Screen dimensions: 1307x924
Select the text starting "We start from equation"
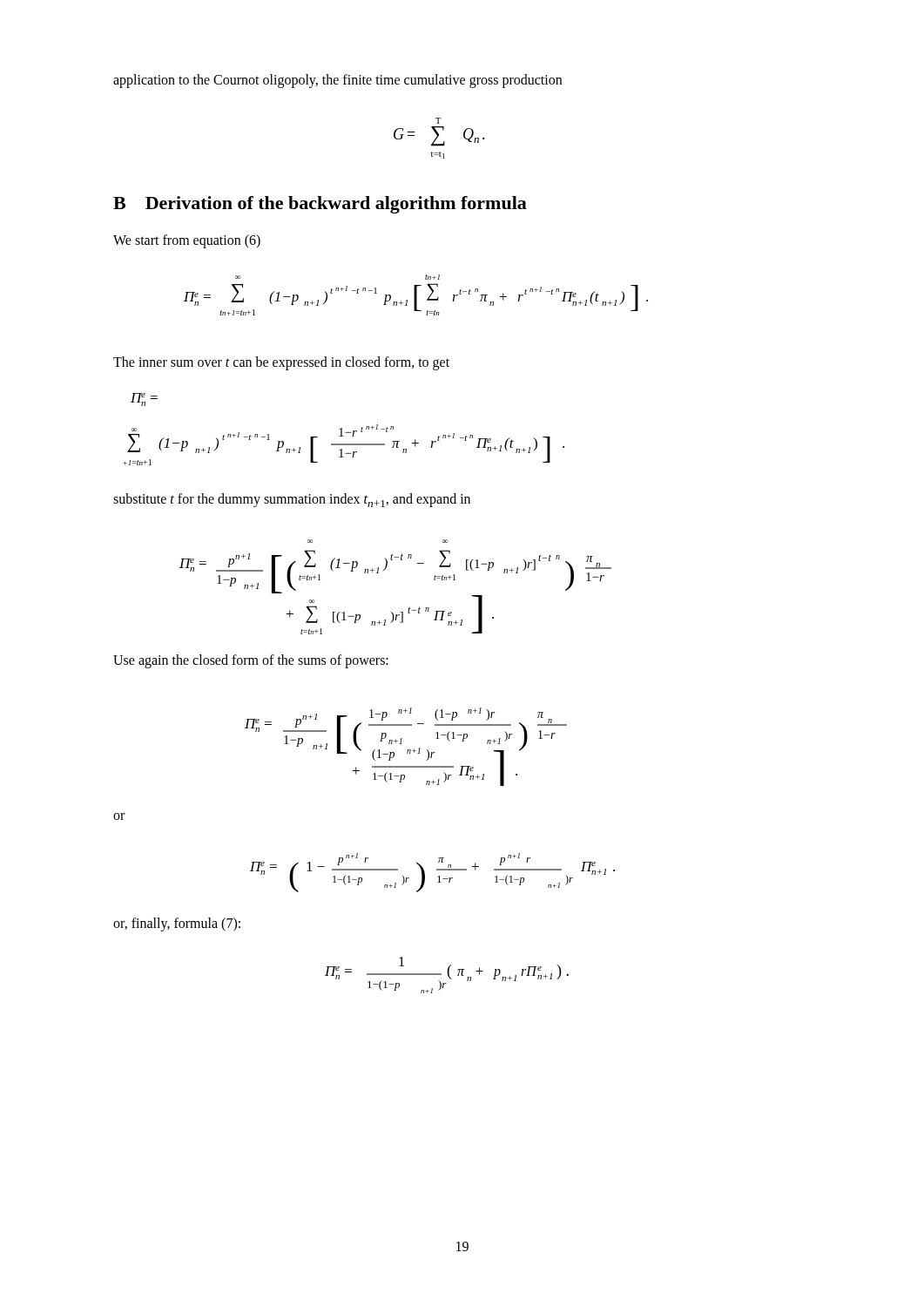187,240
